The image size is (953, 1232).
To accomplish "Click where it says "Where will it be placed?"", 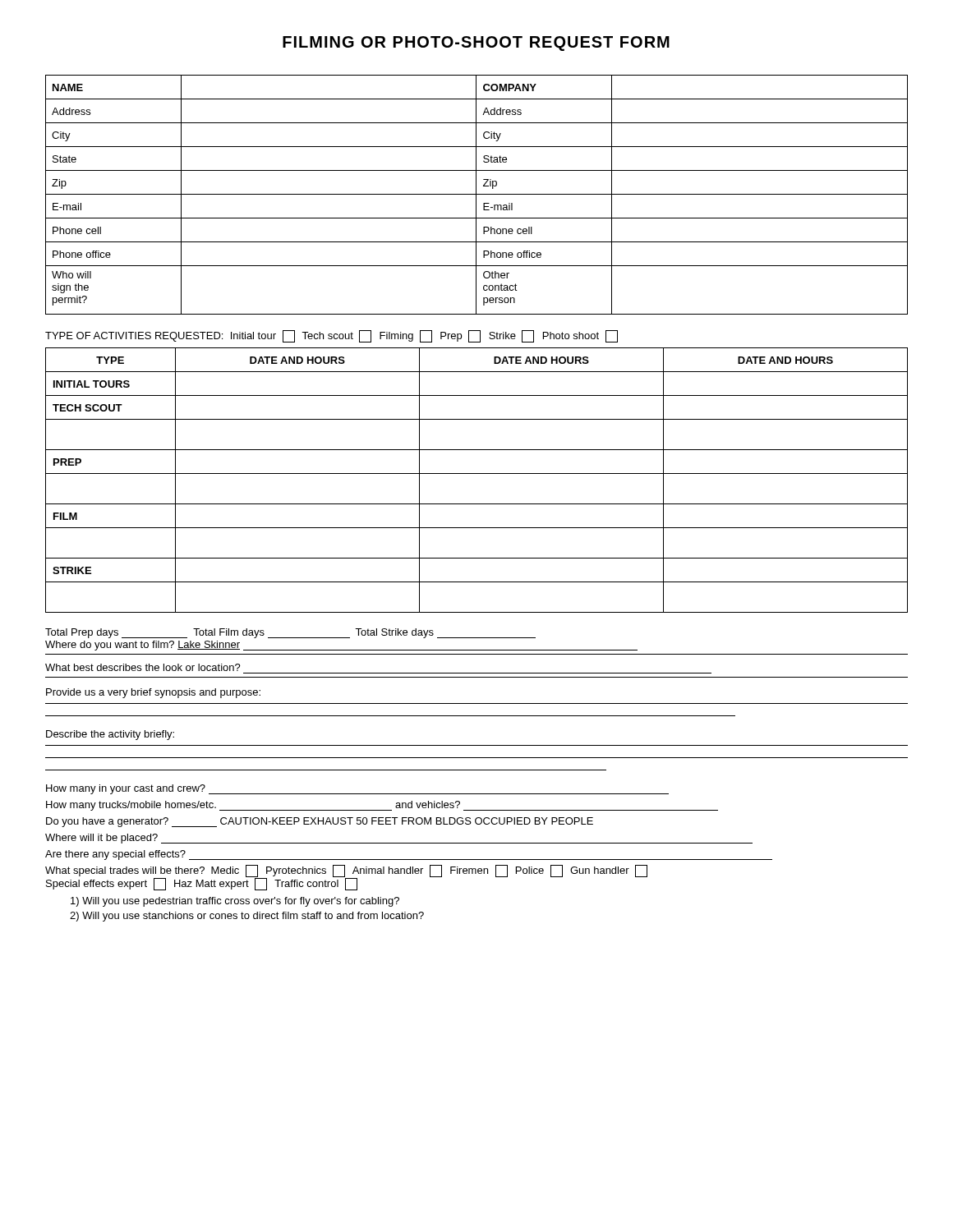I will point(399,837).
